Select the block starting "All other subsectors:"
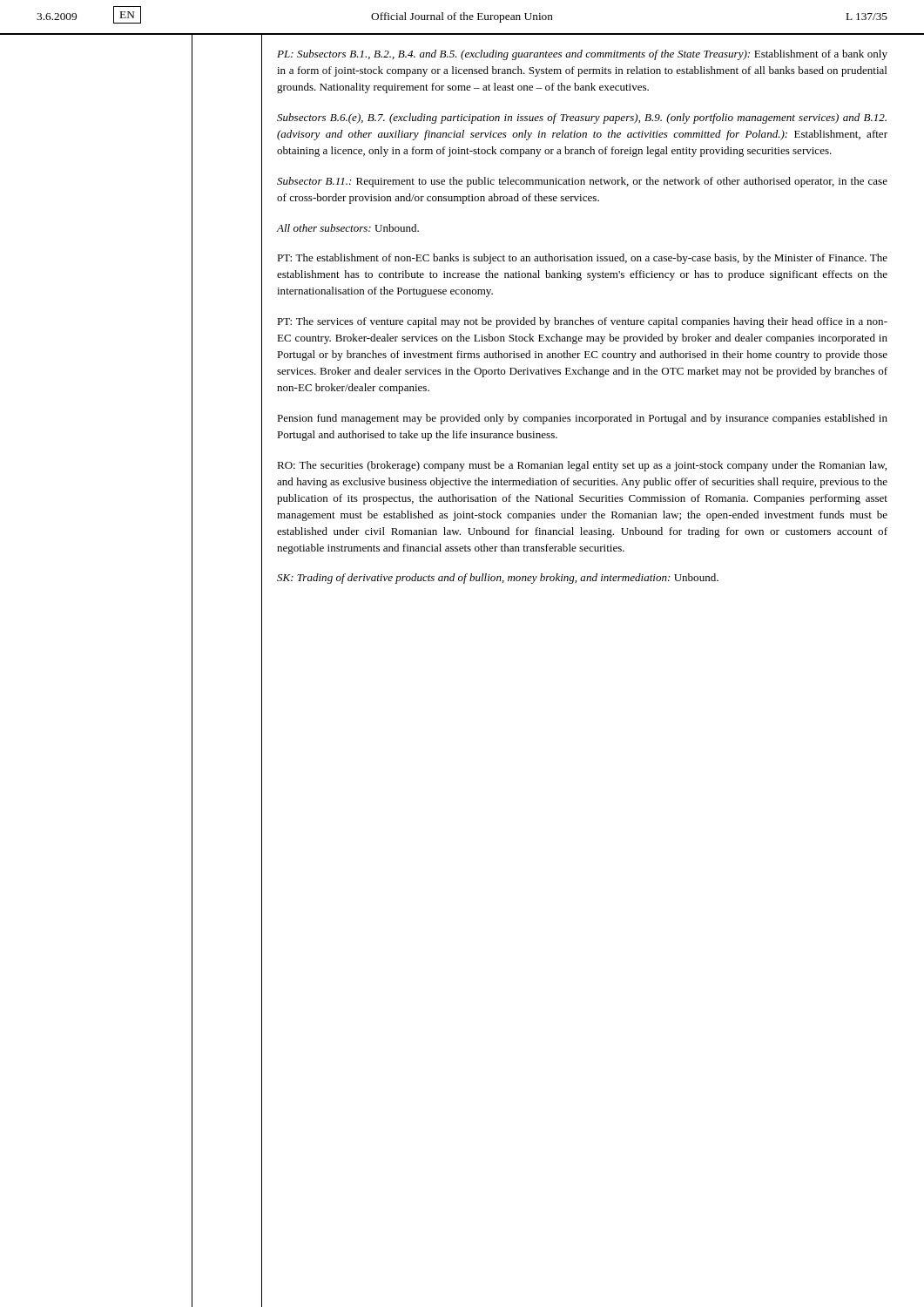The width and height of the screenshot is (924, 1307). click(x=348, y=227)
